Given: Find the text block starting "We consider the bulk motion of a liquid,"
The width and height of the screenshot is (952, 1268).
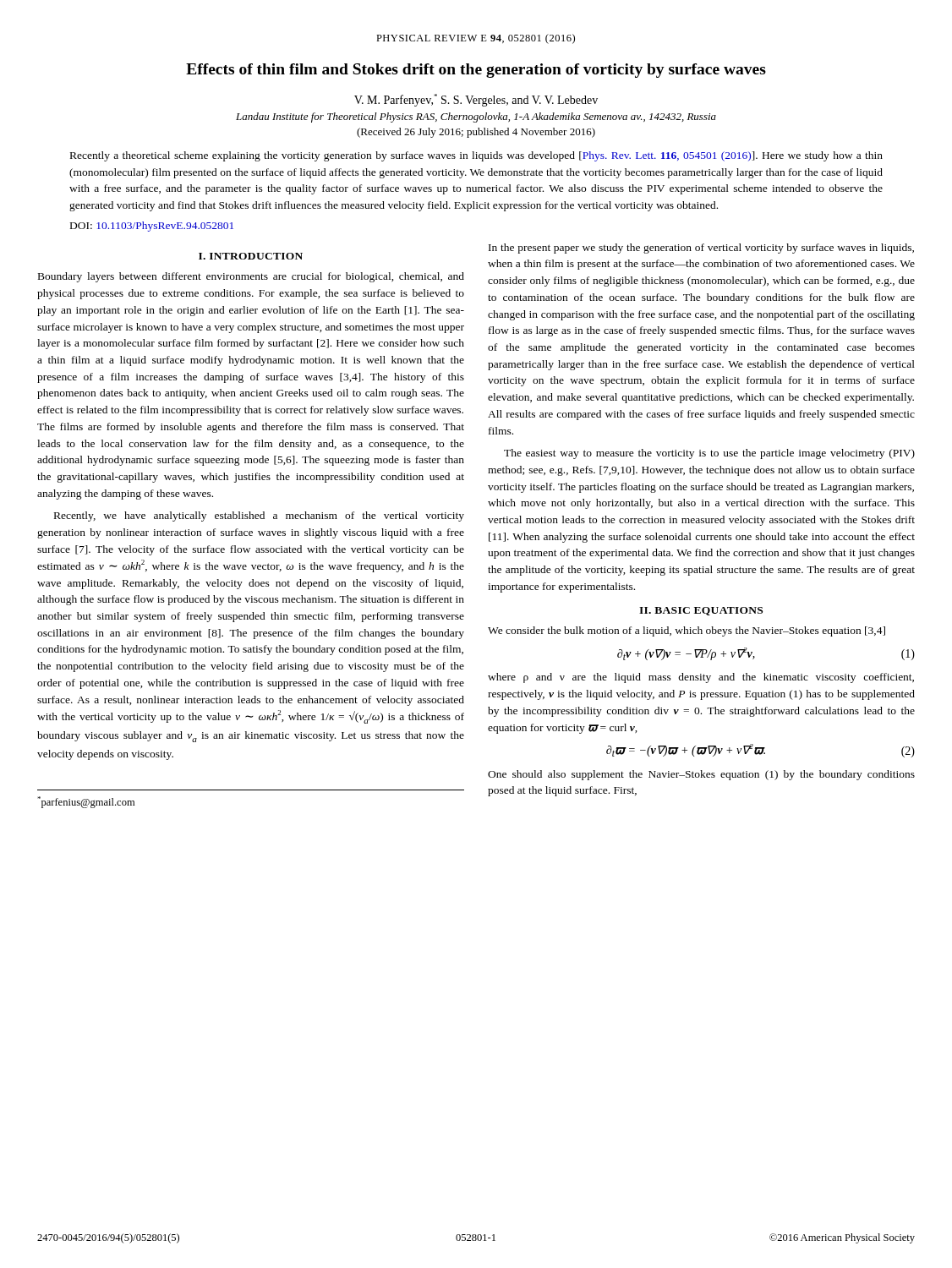Looking at the screenshot, I should pos(701,631).
